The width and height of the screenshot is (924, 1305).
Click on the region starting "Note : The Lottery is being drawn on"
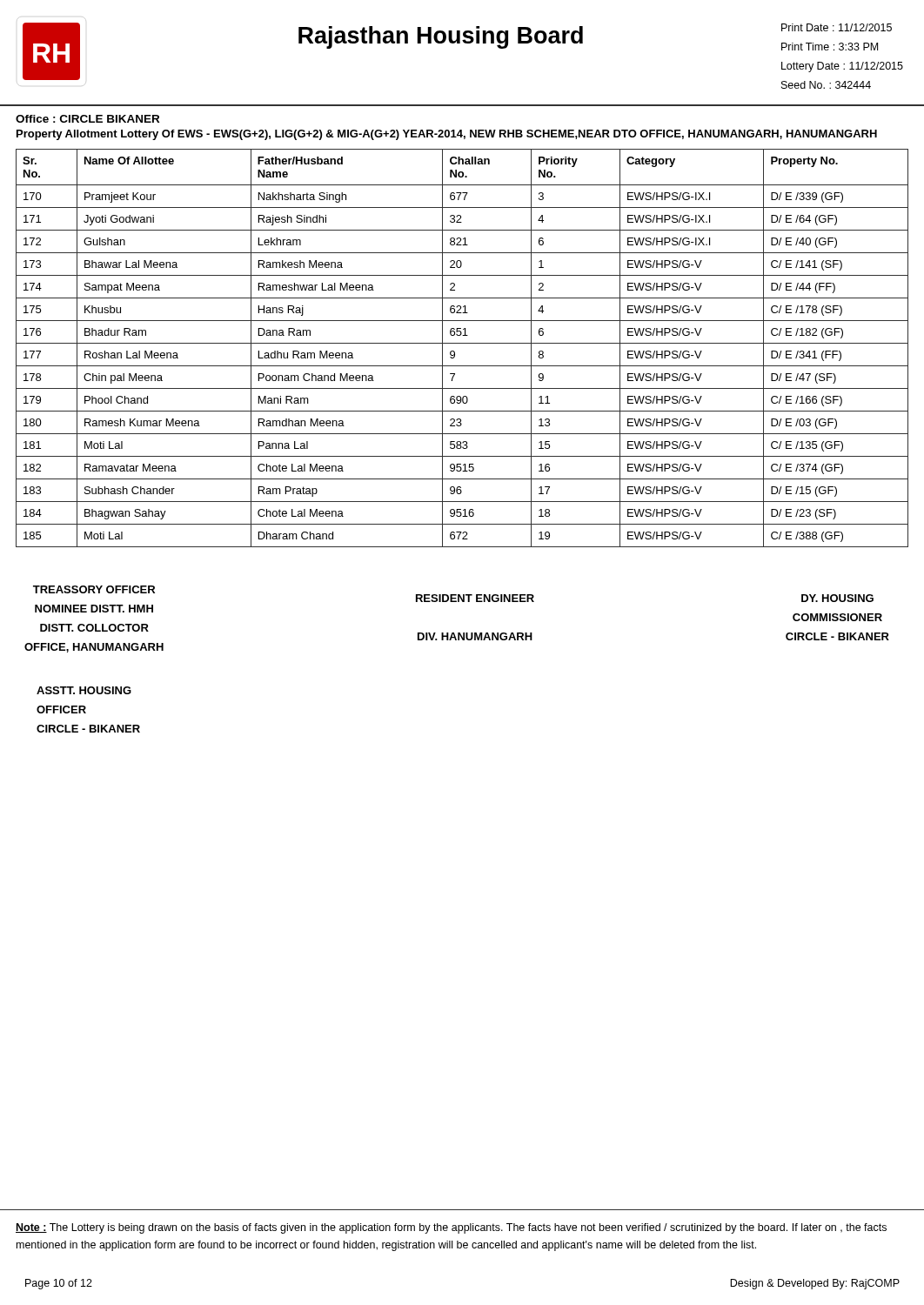[451, 1236]
